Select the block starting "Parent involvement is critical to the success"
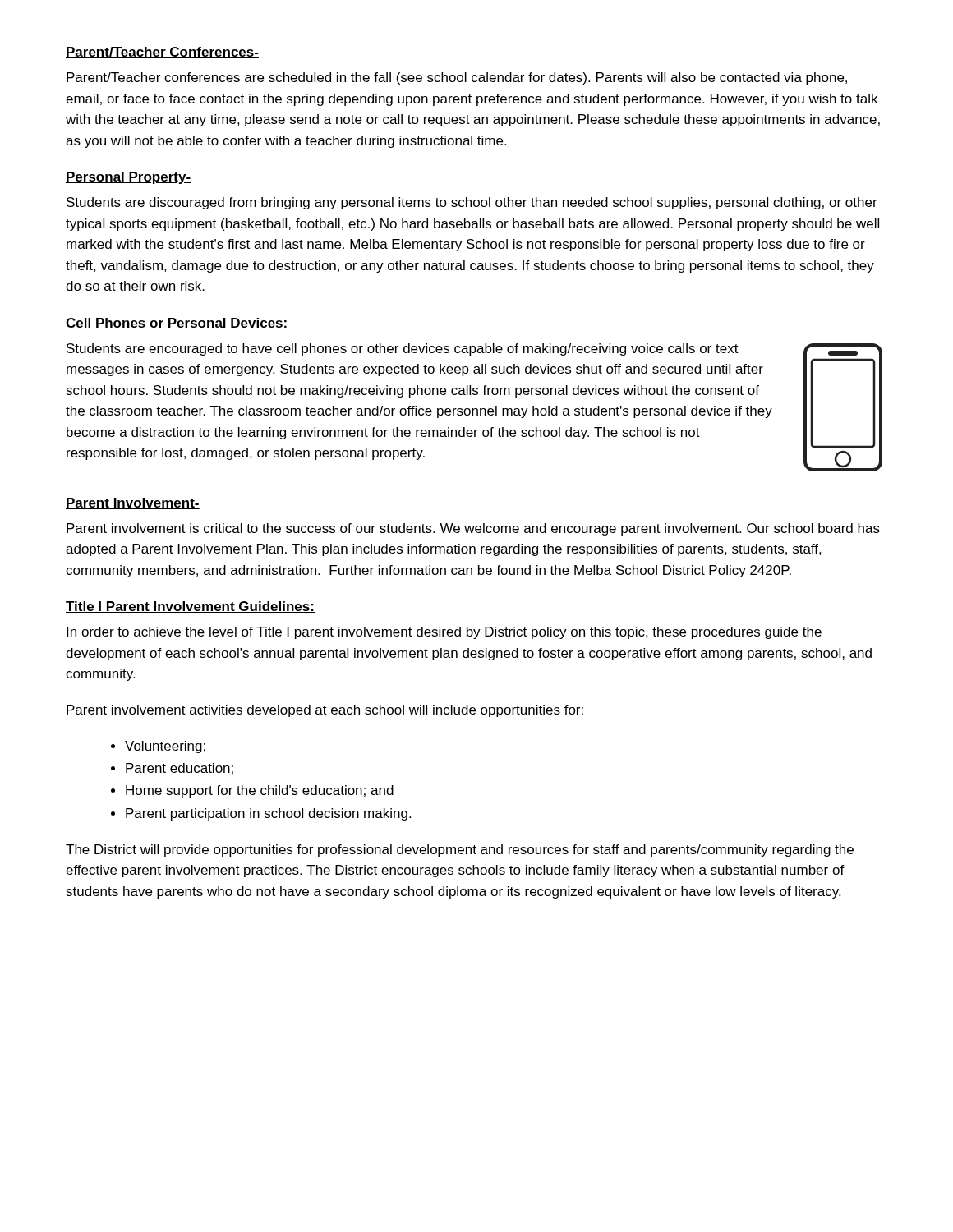The width and height of the screenshot is (953, 1232). [473, 549]
